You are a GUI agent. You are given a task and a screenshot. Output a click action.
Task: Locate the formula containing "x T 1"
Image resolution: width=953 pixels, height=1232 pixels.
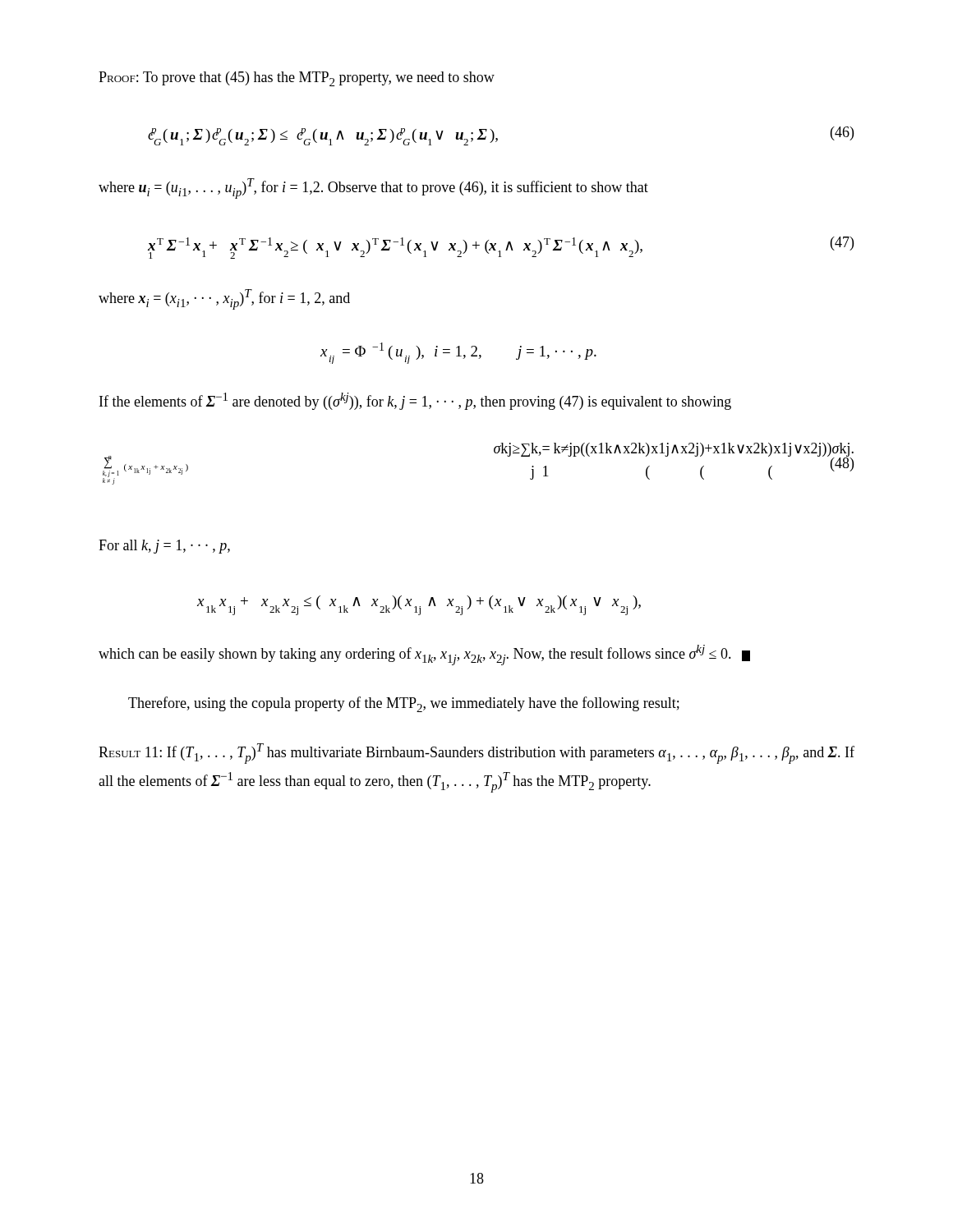coord(497,242)
